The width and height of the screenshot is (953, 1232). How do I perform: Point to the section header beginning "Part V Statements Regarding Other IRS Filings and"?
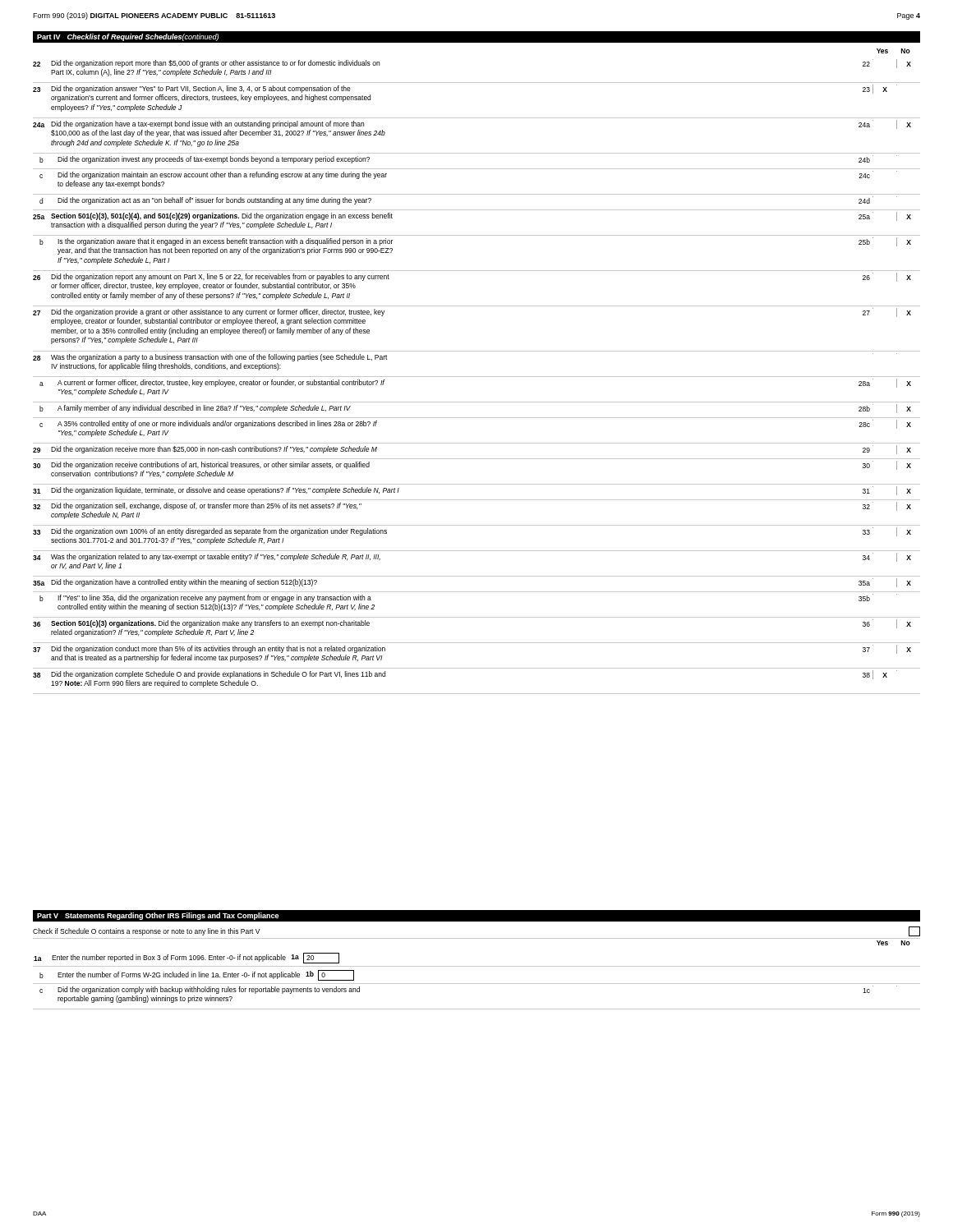158,916
